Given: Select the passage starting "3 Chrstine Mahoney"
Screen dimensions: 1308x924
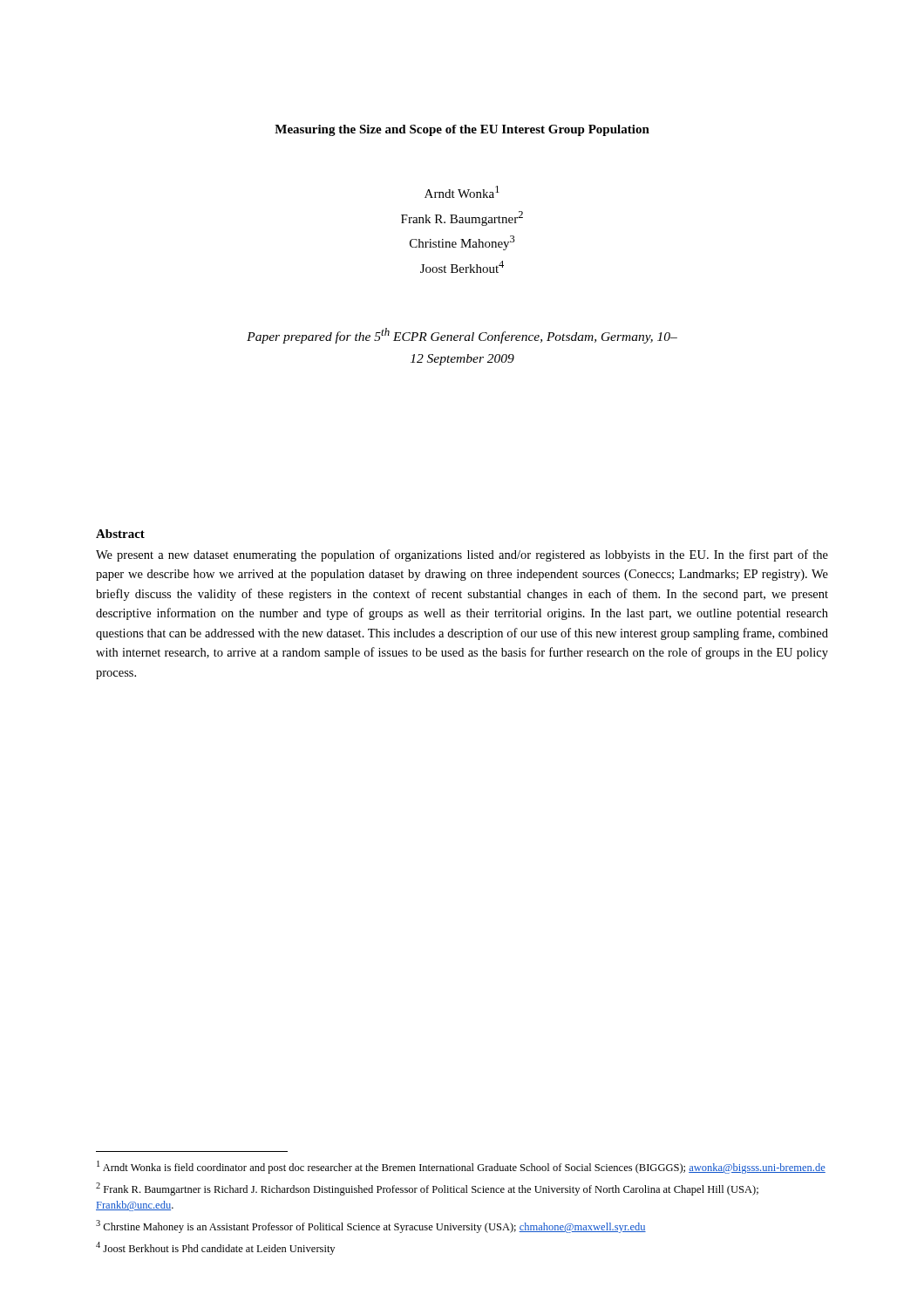Looking at the screenshot, I should (371, 1226).
